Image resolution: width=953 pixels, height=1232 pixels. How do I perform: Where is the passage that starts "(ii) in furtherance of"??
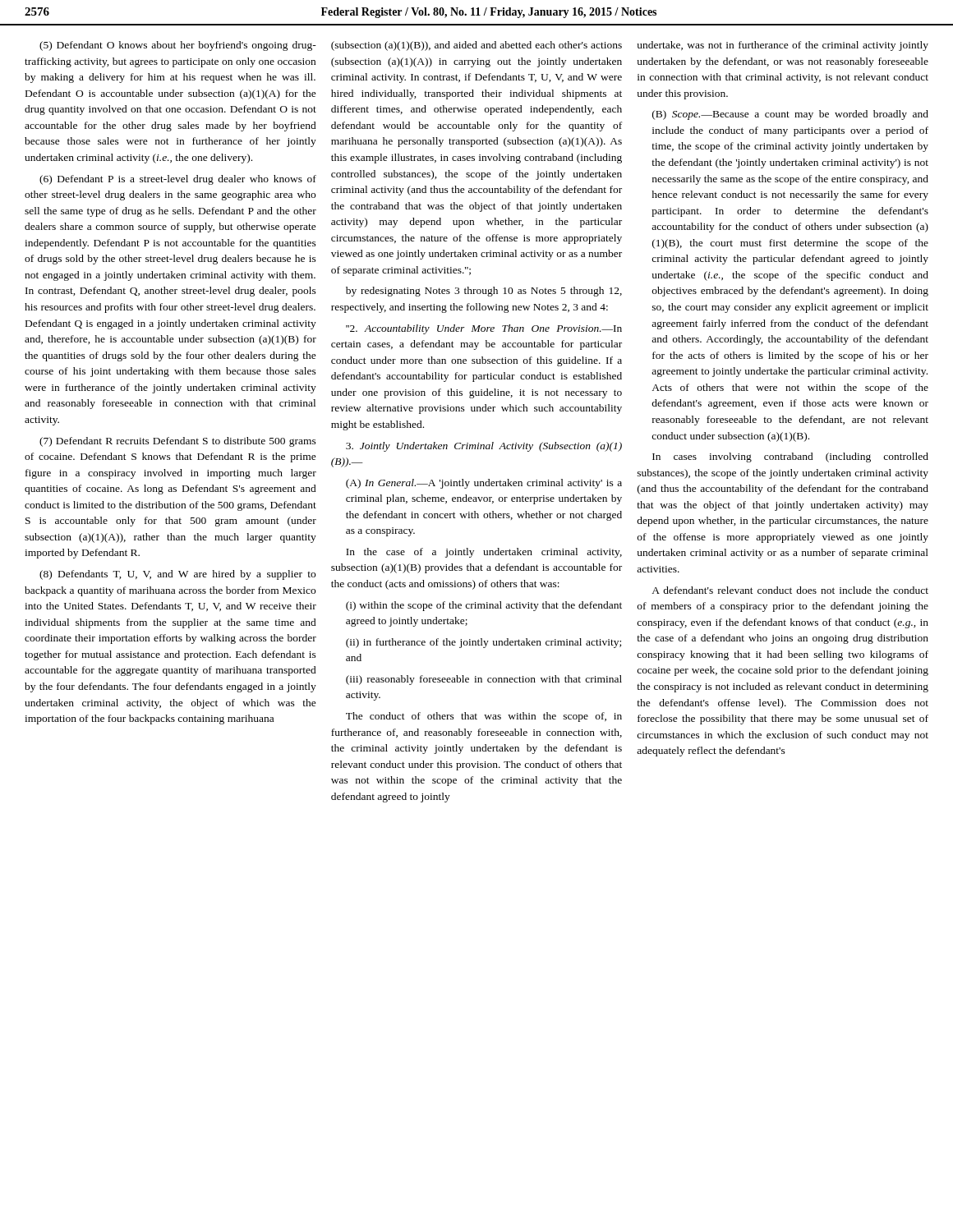click(484, 650)
